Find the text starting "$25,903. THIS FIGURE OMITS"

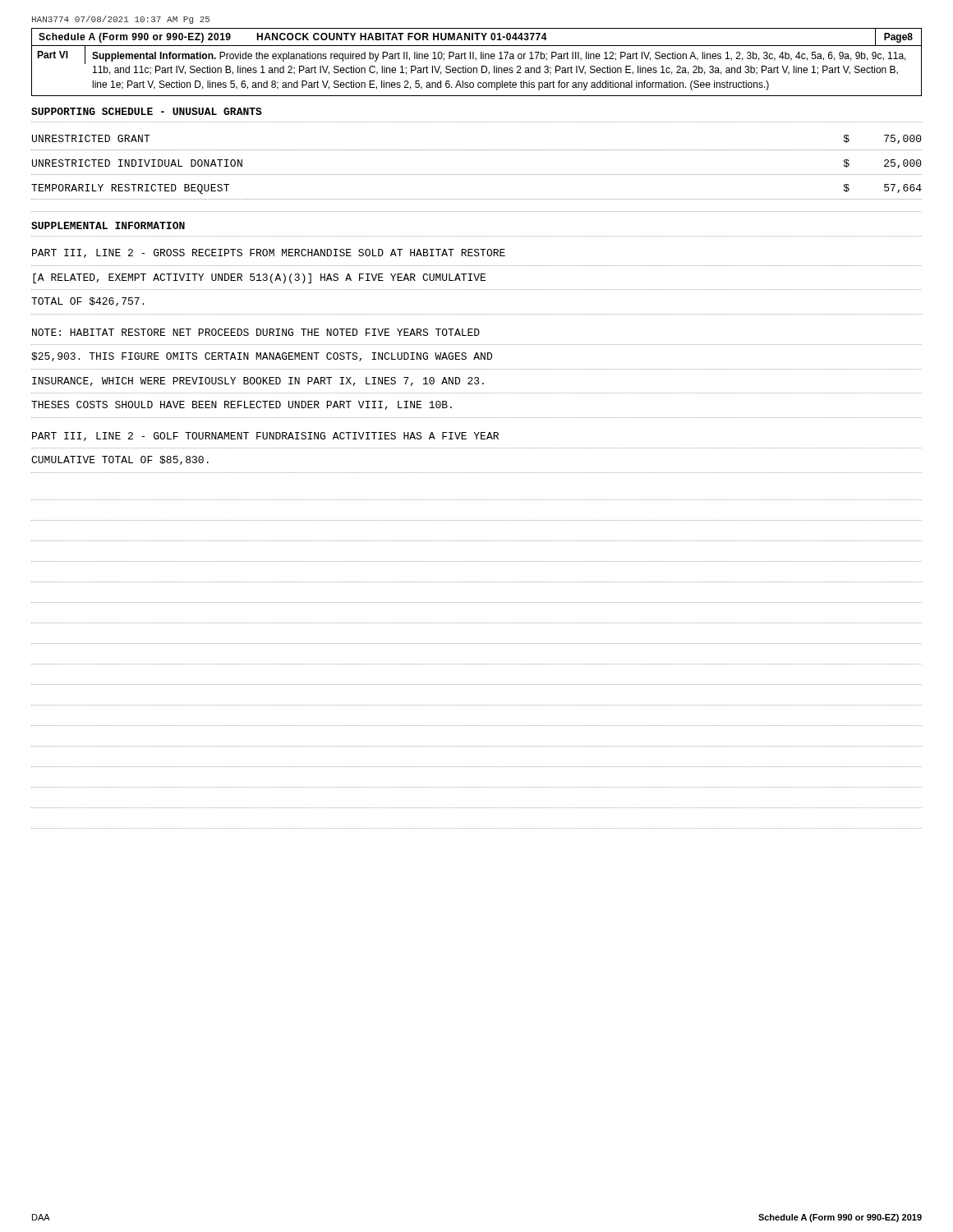click(262, 357)
